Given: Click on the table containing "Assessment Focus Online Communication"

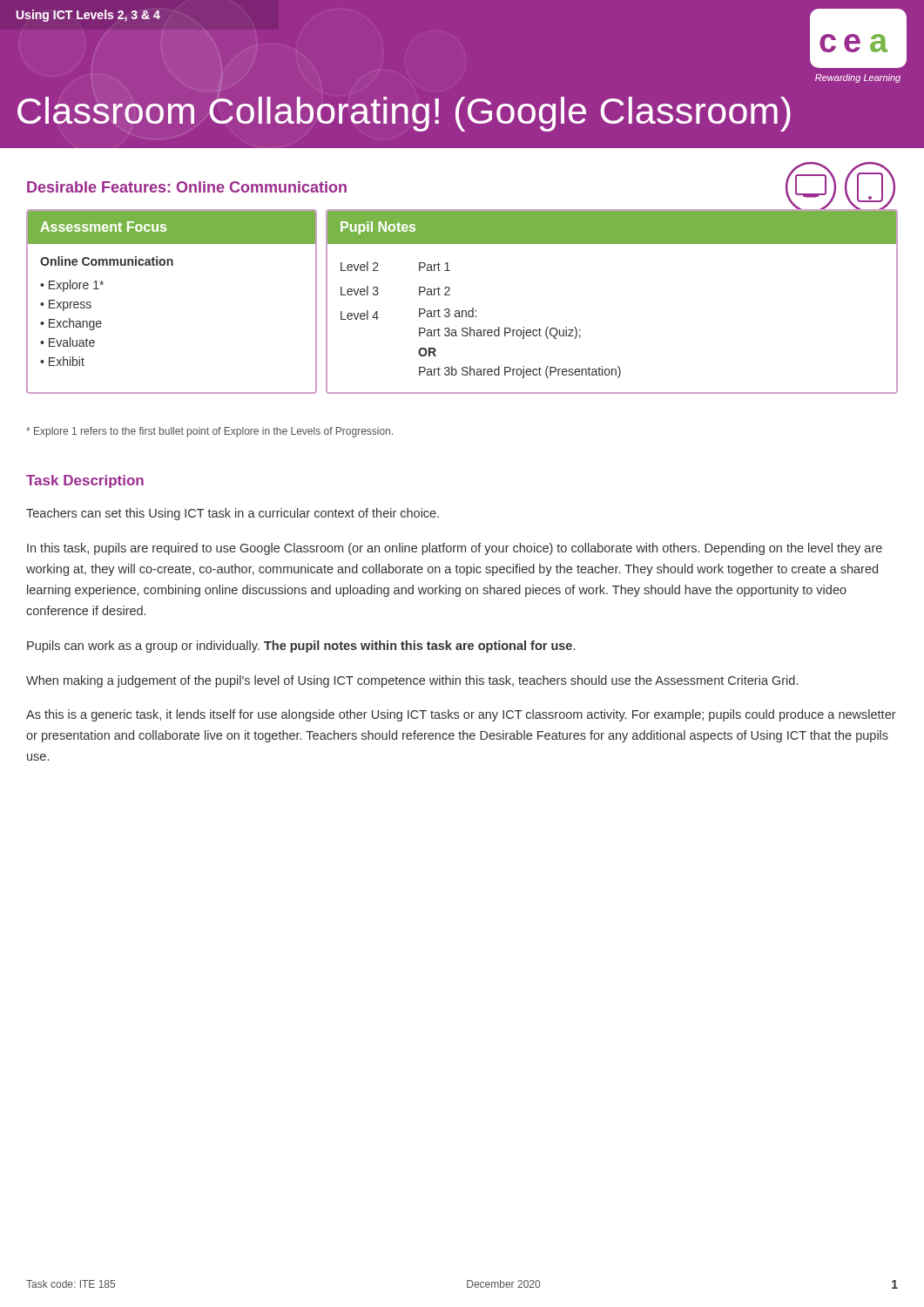Looking at the screenshot, I should (462, 301).
